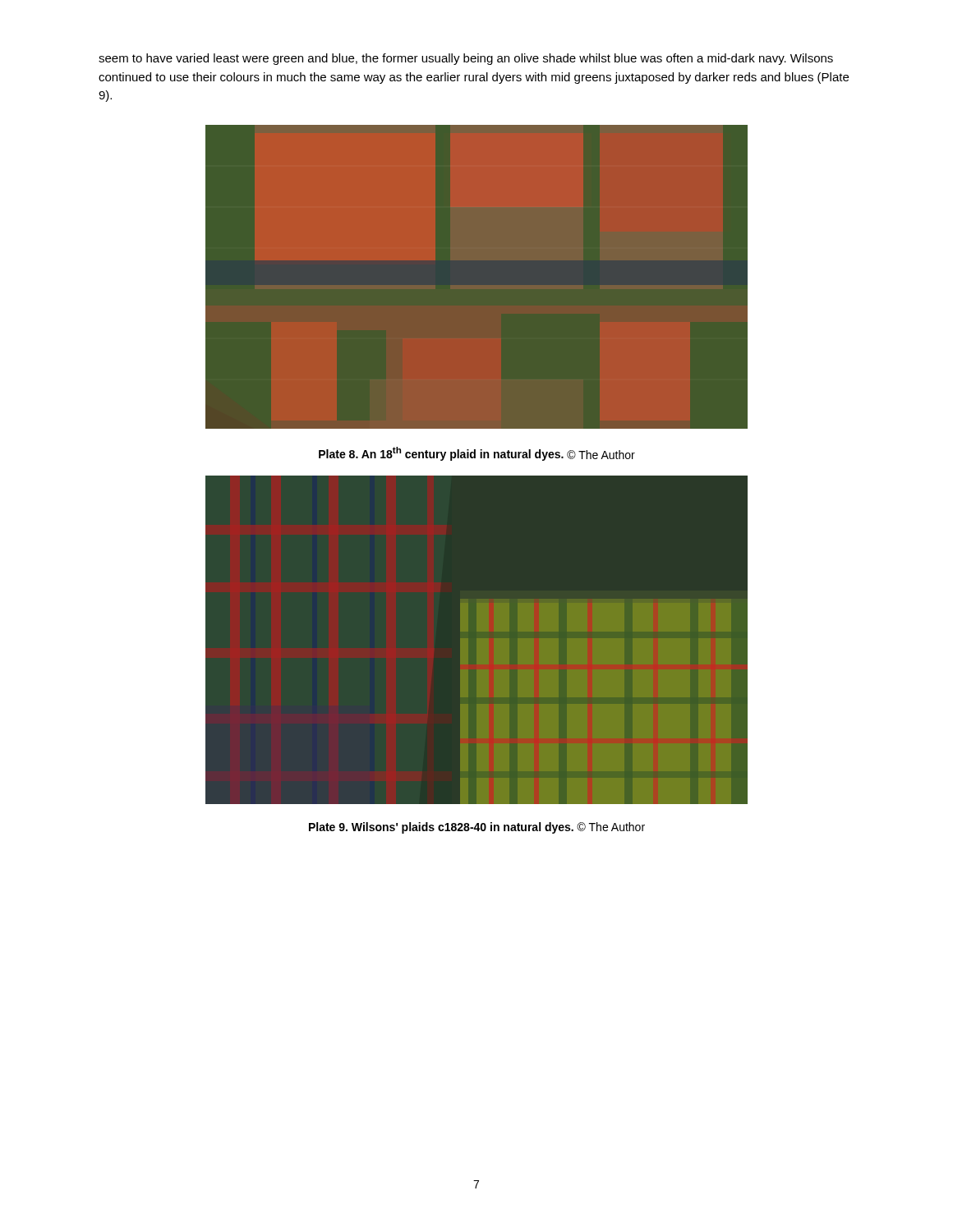Point to the caption beginning "Plate 8. An 18th"
The height and width of the screenshot is (1232, 953).
click(x=476, y=453)
